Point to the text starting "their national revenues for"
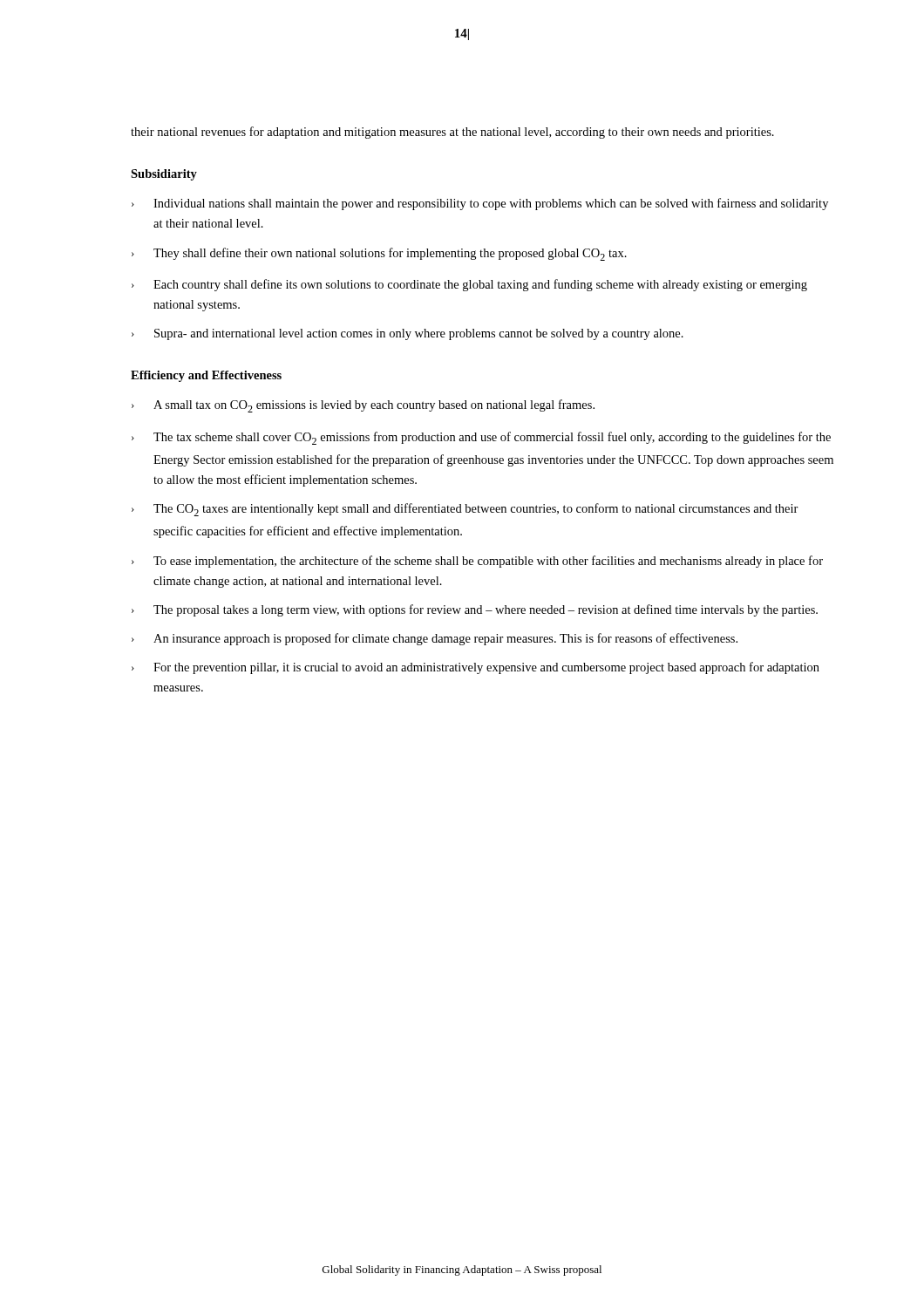 pos(453,132)
